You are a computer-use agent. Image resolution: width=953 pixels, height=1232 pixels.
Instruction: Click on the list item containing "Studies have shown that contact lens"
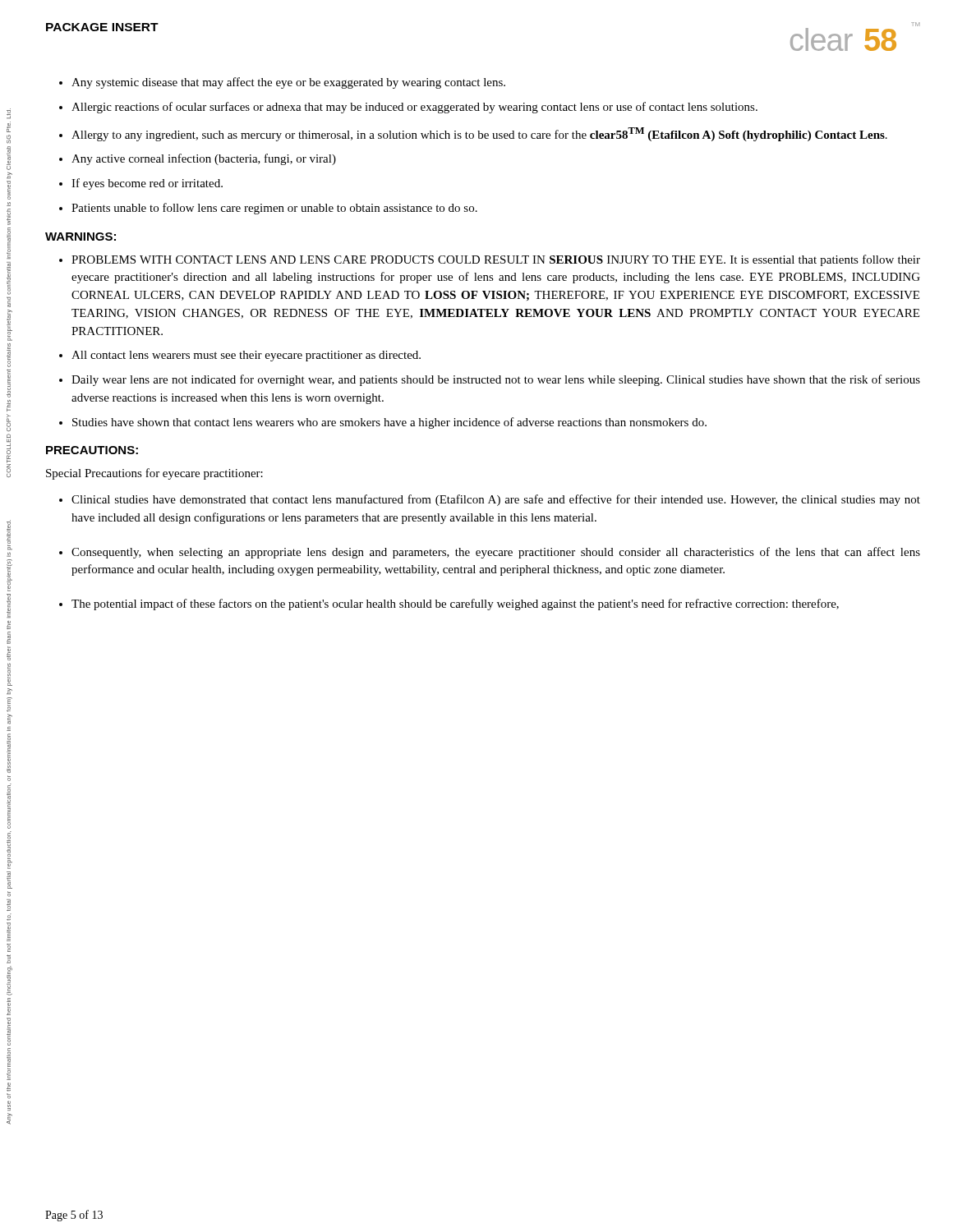[389, 422]
